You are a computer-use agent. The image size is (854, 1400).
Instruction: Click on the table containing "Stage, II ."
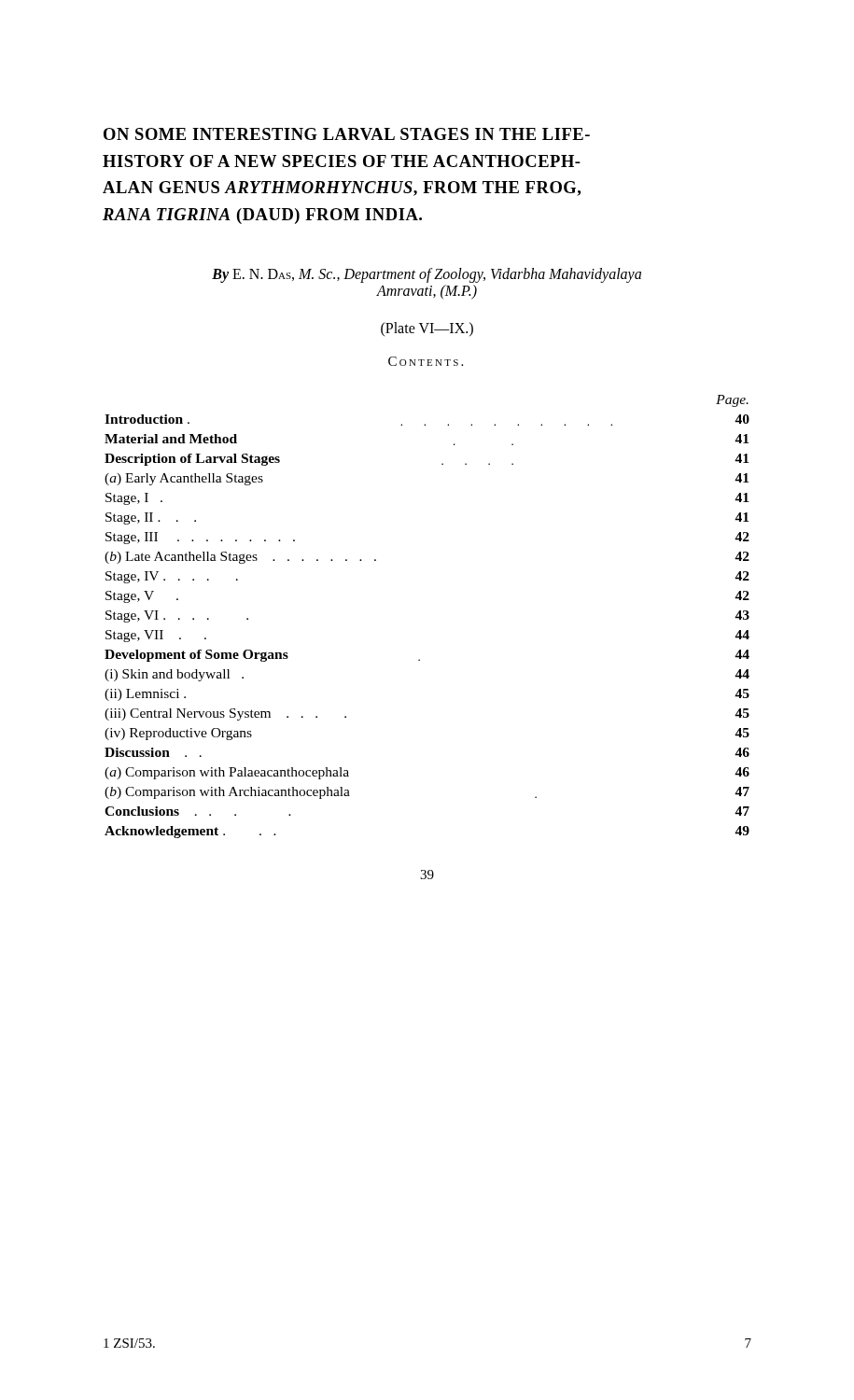click(427, 615)
